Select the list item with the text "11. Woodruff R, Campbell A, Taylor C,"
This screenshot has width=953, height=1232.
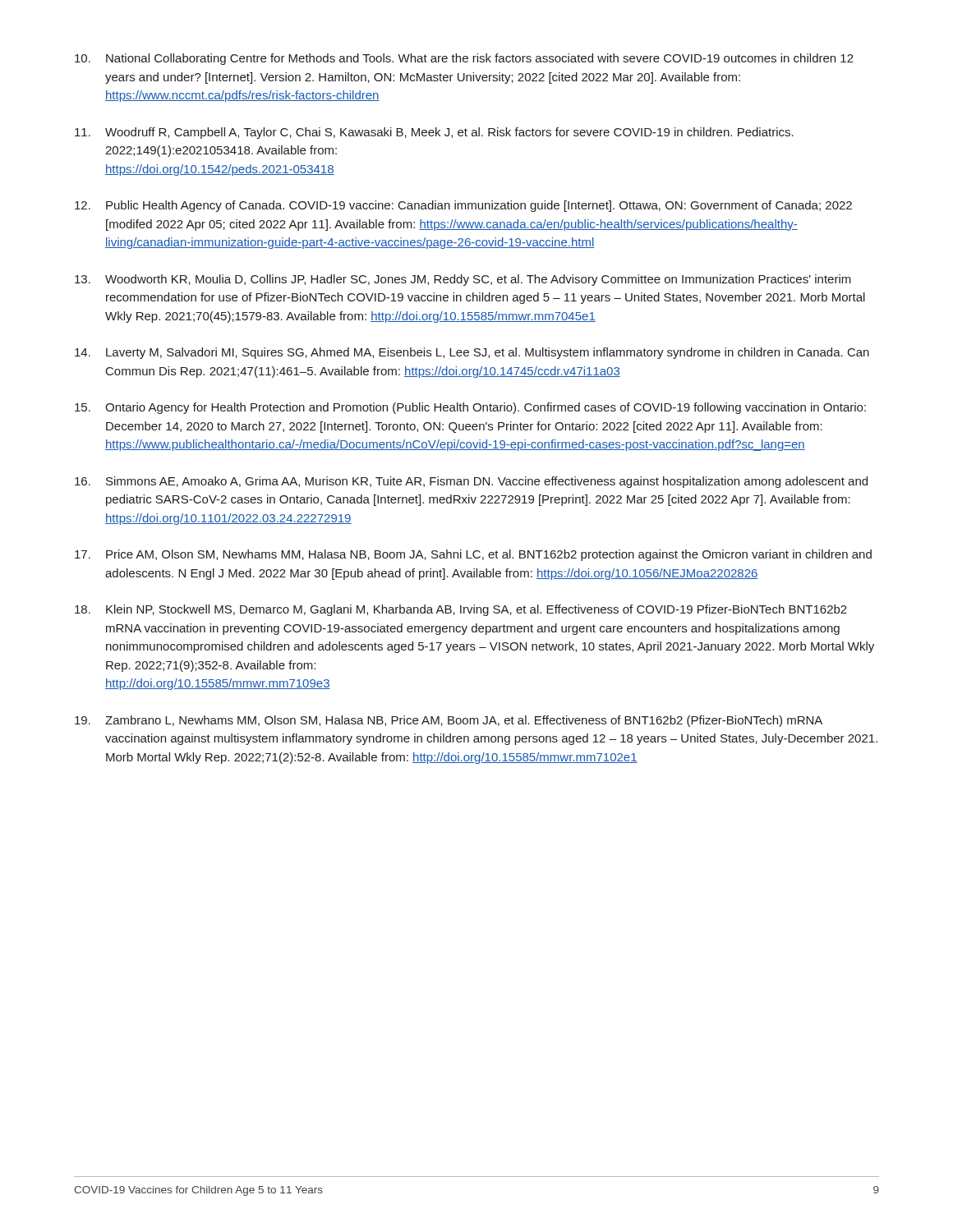point(434,133)
